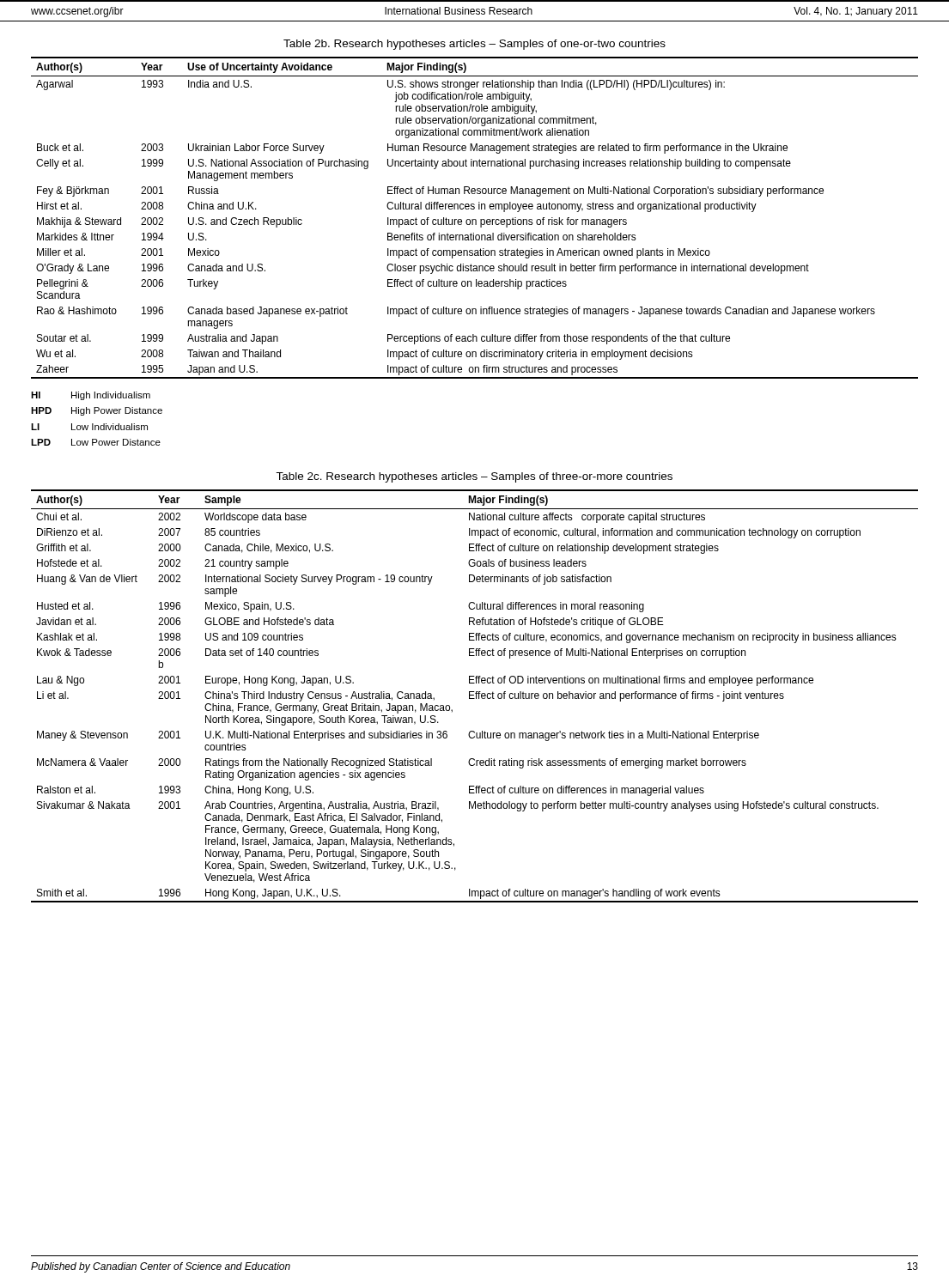Click on the element starting "HIHigh Individualism HPDHigh Power Distance LILow Individualism LPDLow"
Viewport: 949px width, 1288px height.
coord(91,396)
